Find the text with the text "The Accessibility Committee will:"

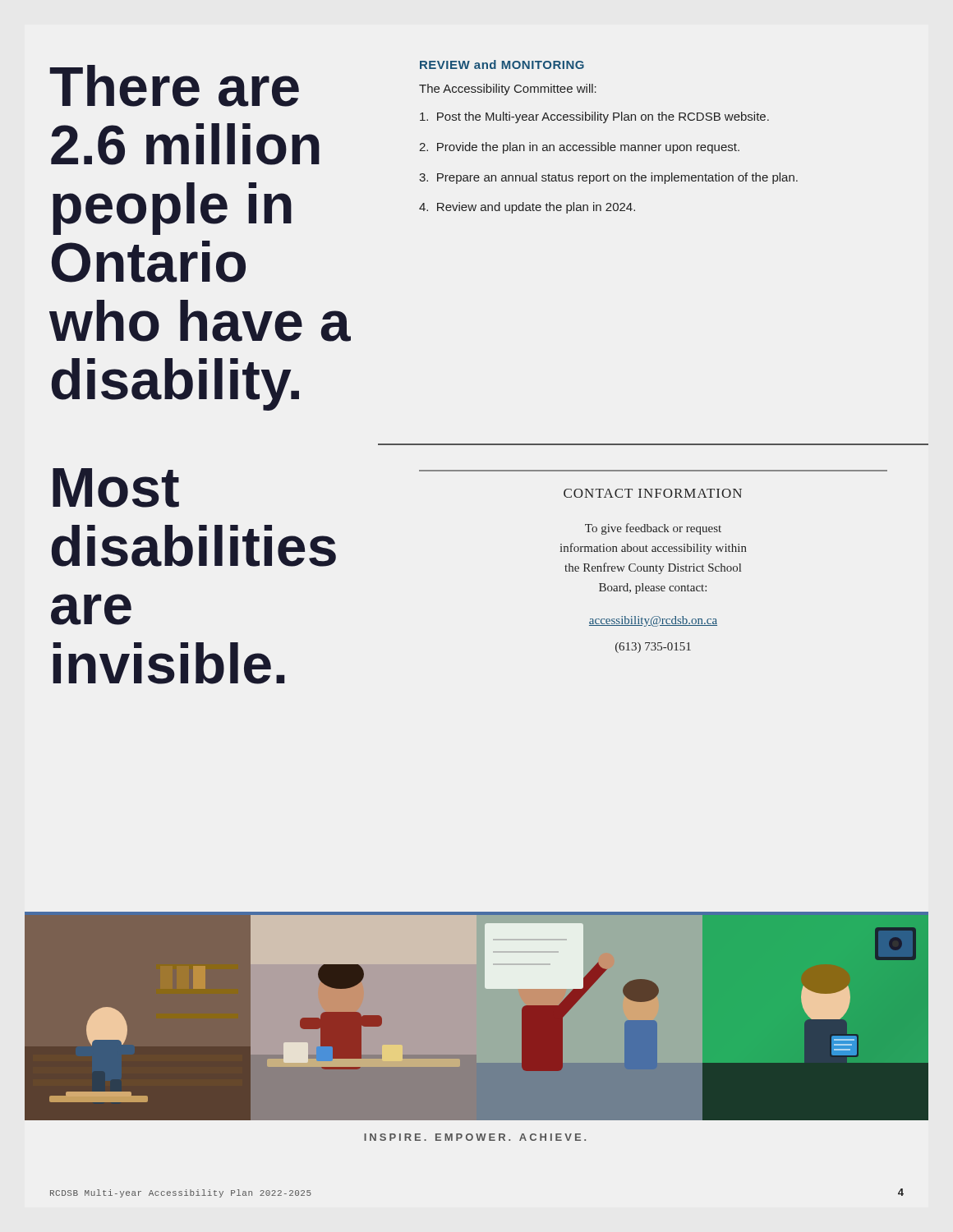point(508,90)
